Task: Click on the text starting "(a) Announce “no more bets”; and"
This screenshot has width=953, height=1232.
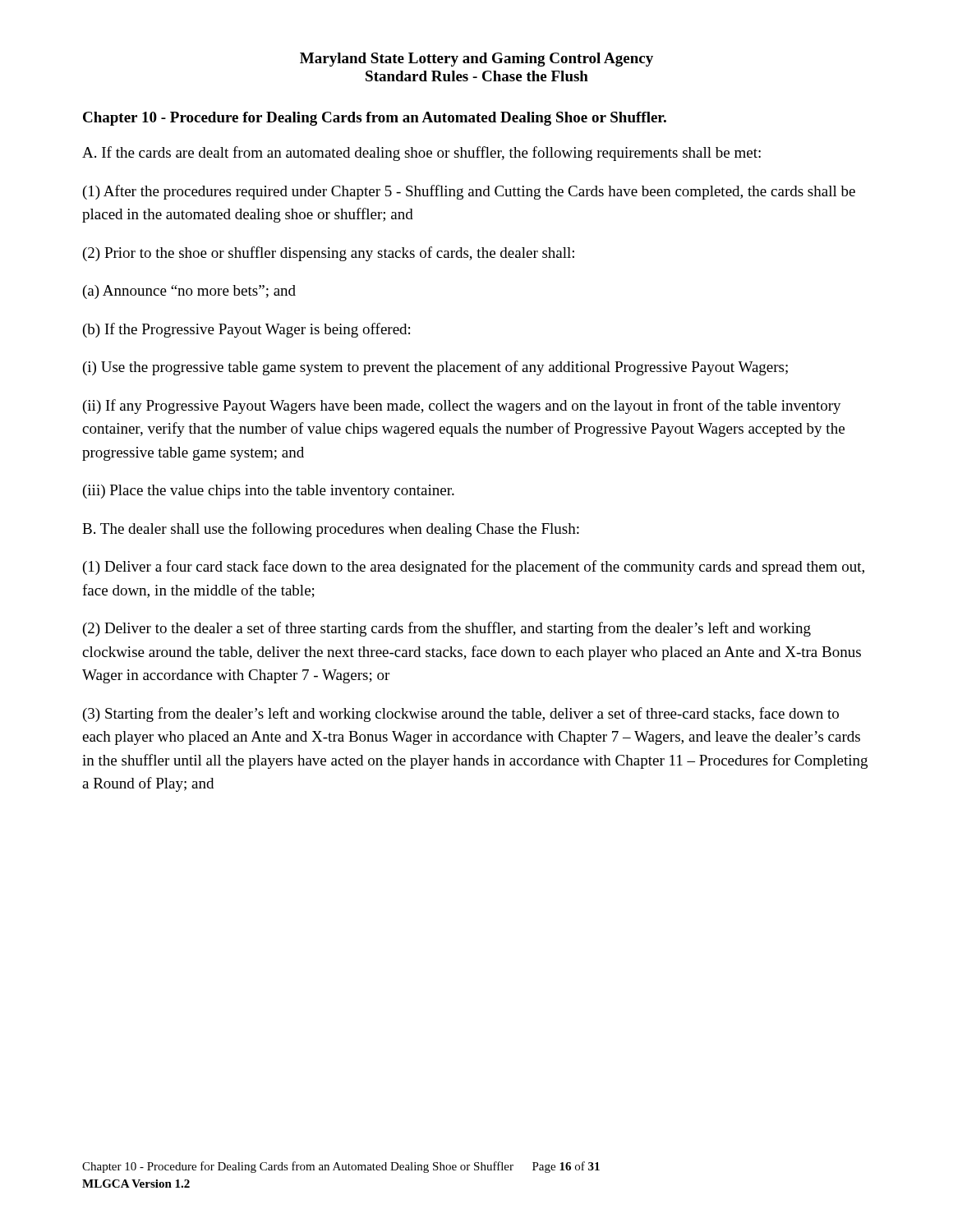Action: click(189, 290)
